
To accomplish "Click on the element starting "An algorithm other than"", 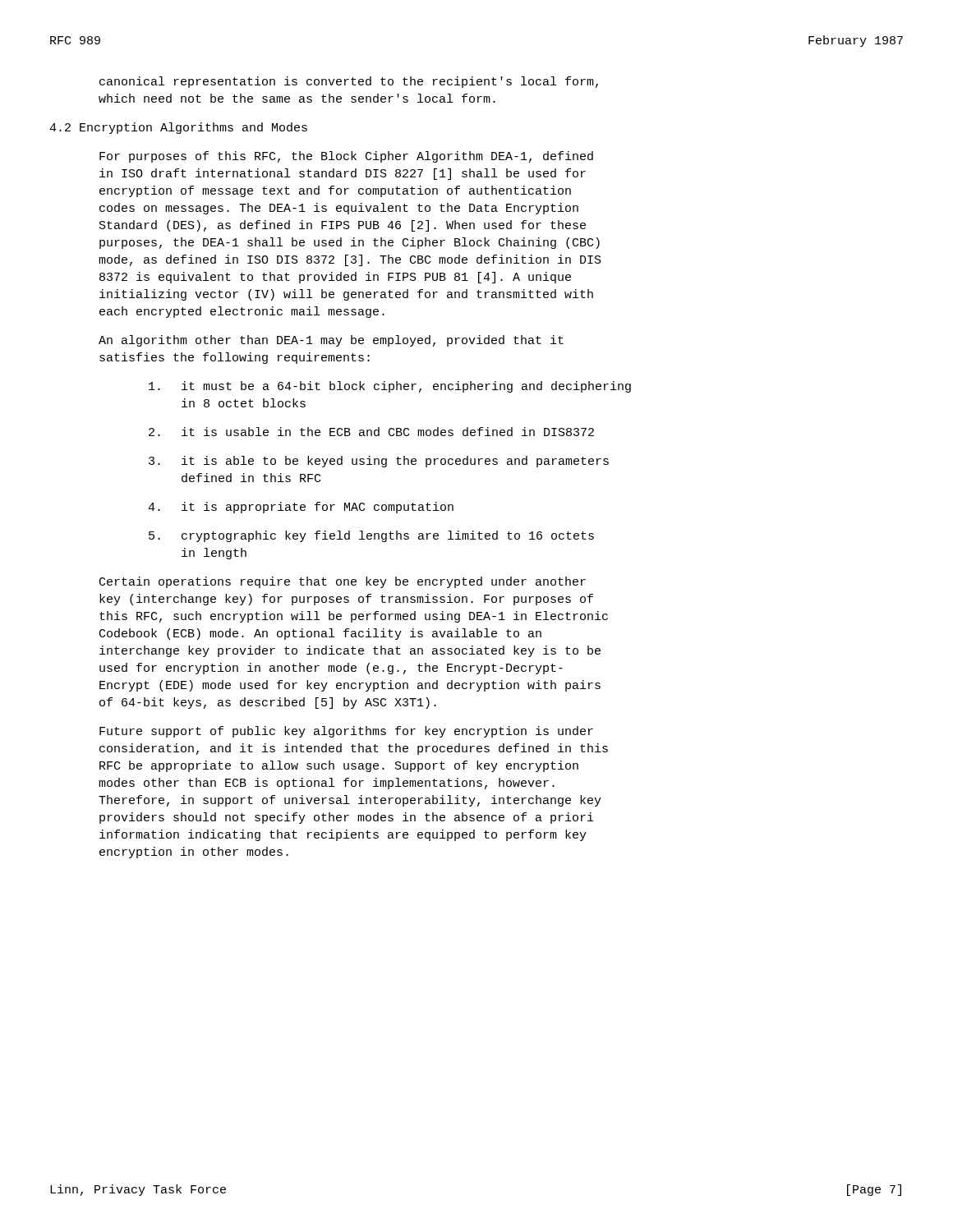I will coord(332,350).
